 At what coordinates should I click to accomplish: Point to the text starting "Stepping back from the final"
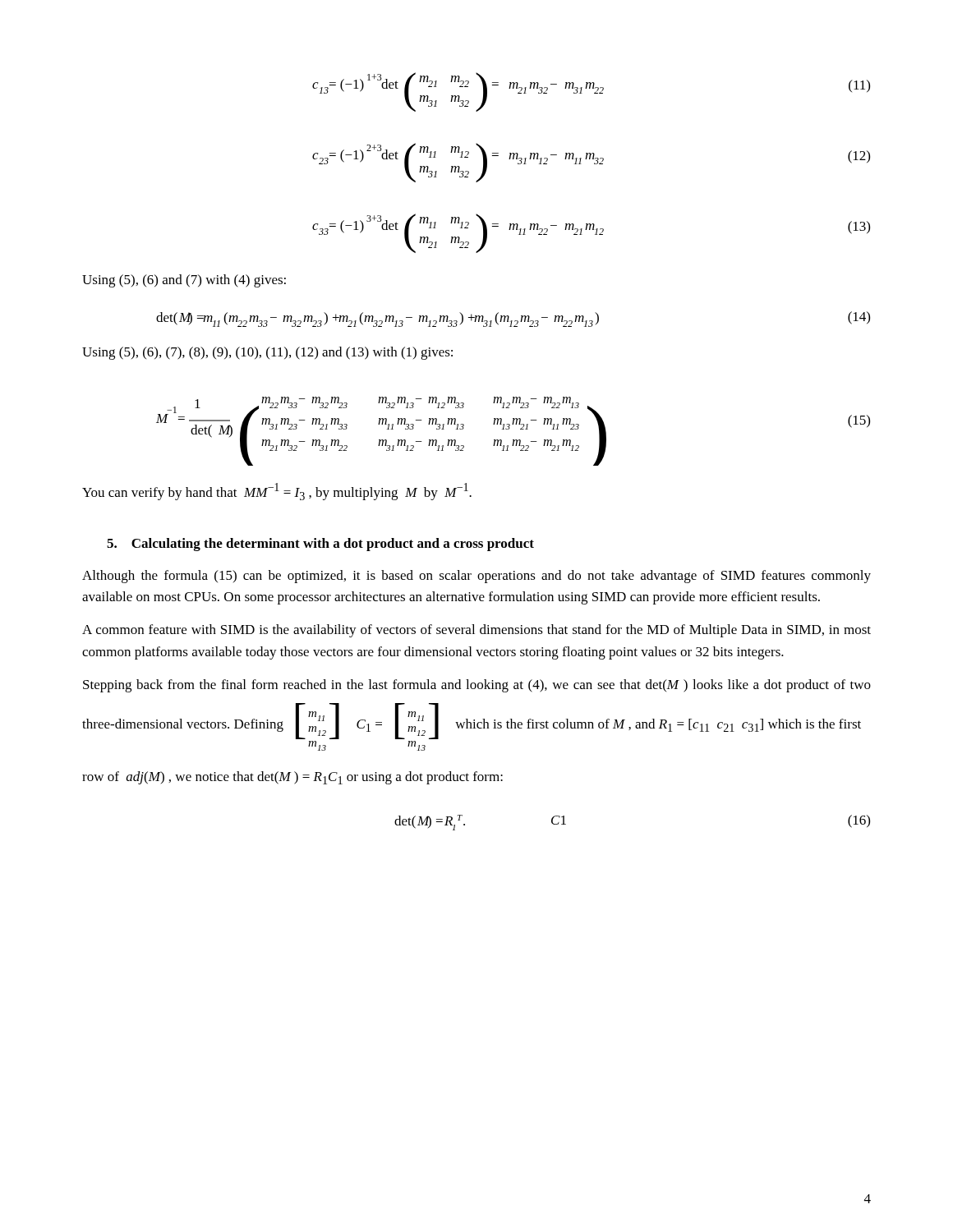tap(476, 716)
